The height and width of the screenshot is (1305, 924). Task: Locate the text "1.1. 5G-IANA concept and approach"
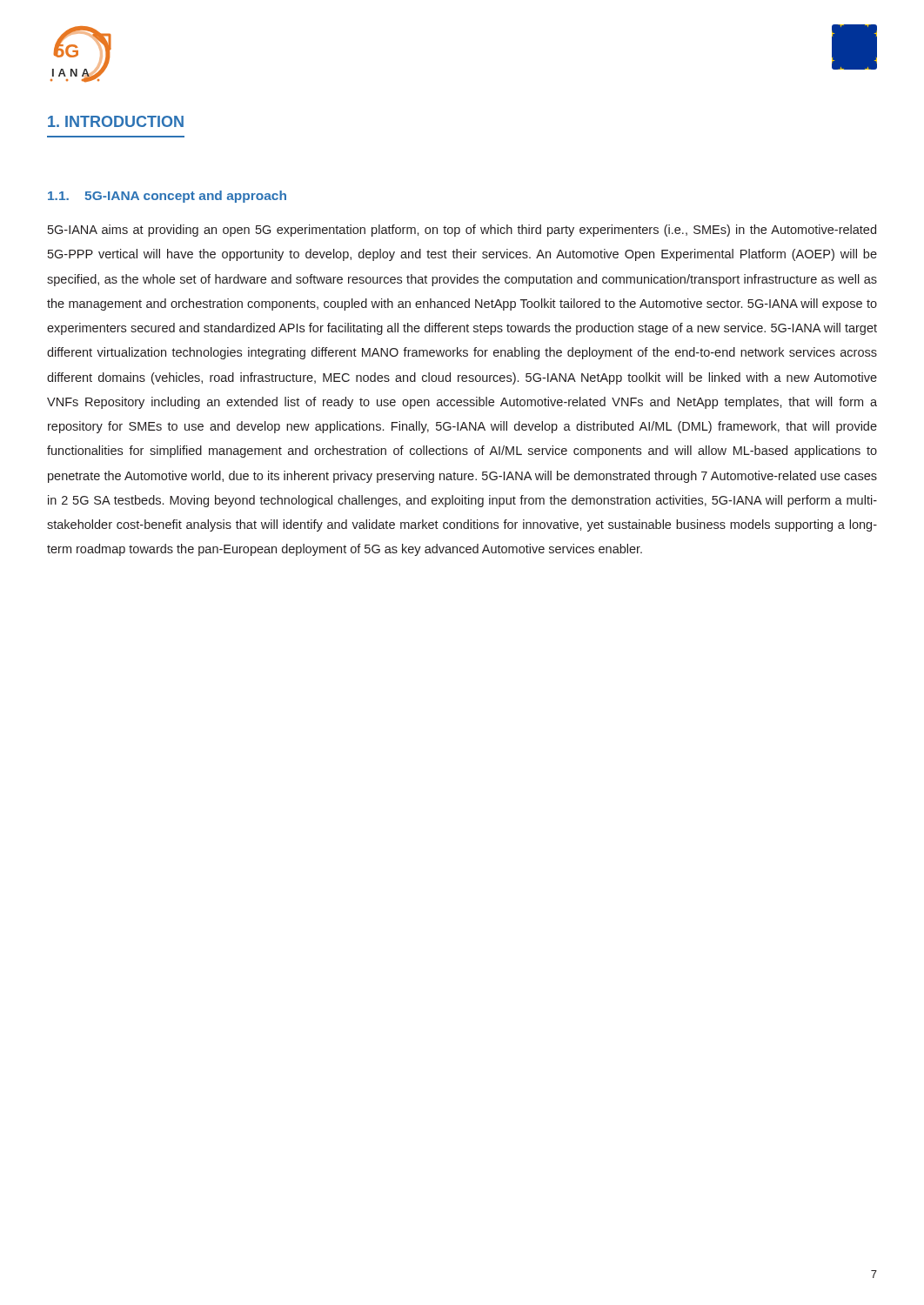click(x=167, y=195)
